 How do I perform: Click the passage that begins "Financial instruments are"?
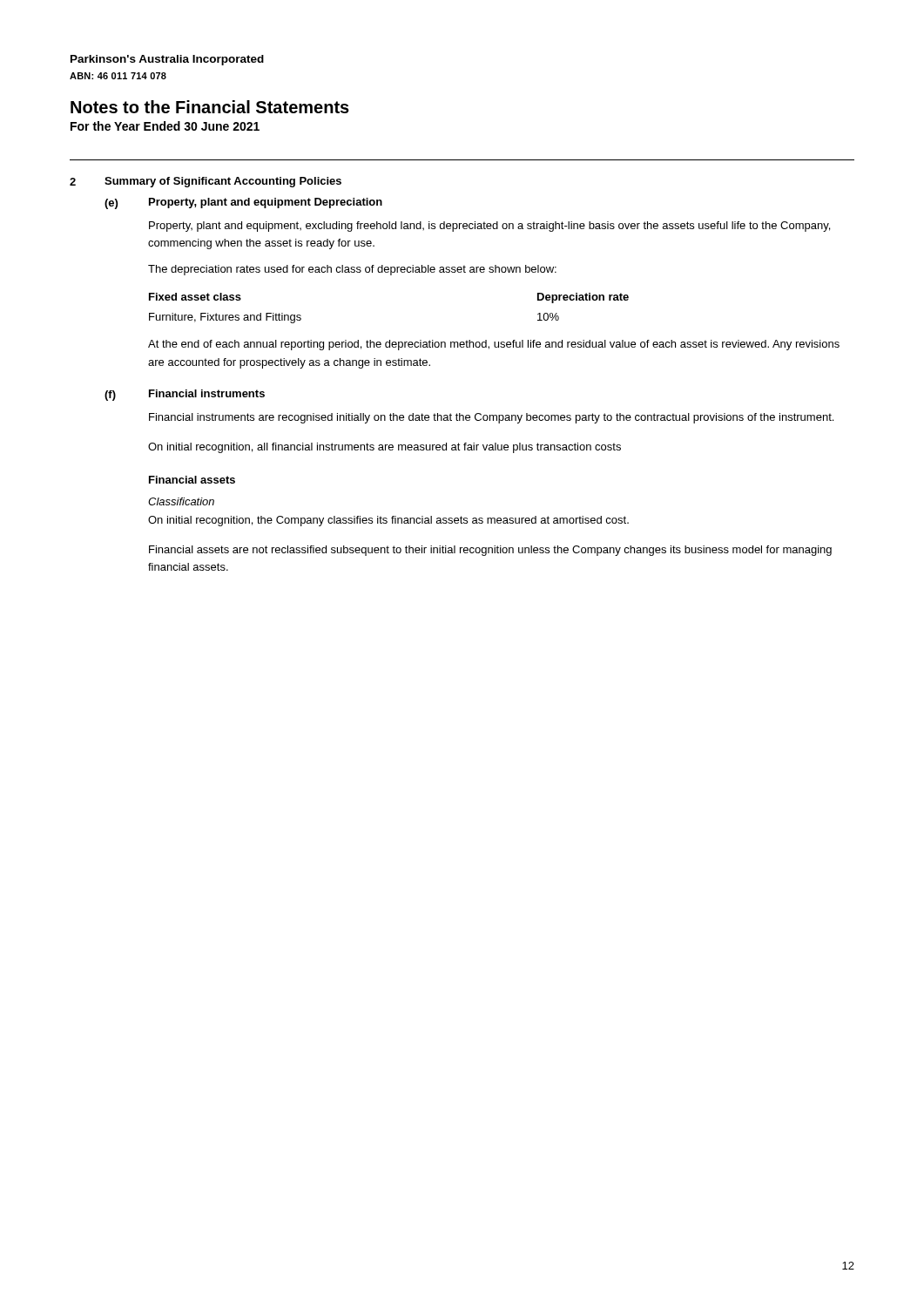pos(491,417)
